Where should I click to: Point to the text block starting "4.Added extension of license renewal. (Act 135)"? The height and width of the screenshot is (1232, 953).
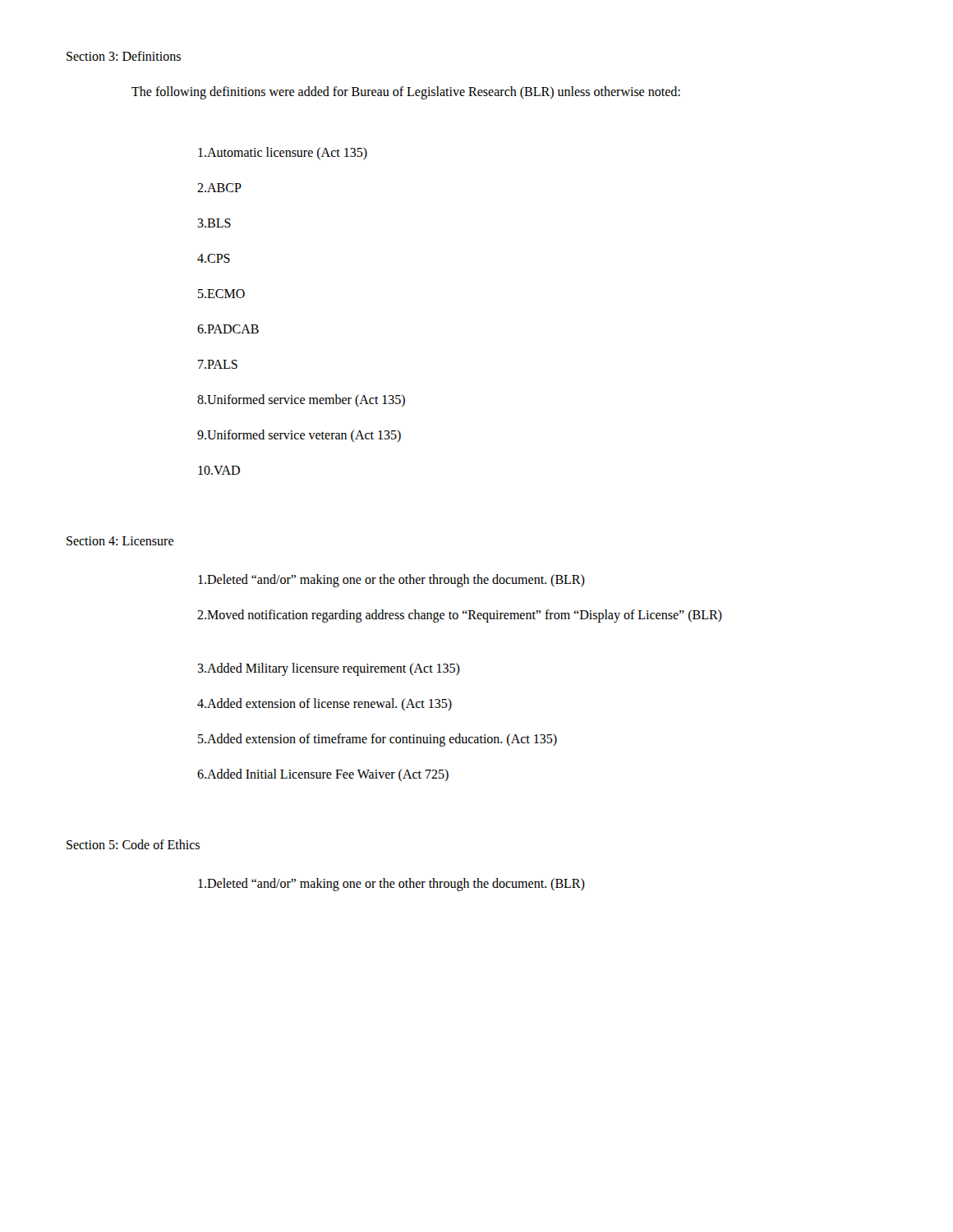click(x=325, y=703)
